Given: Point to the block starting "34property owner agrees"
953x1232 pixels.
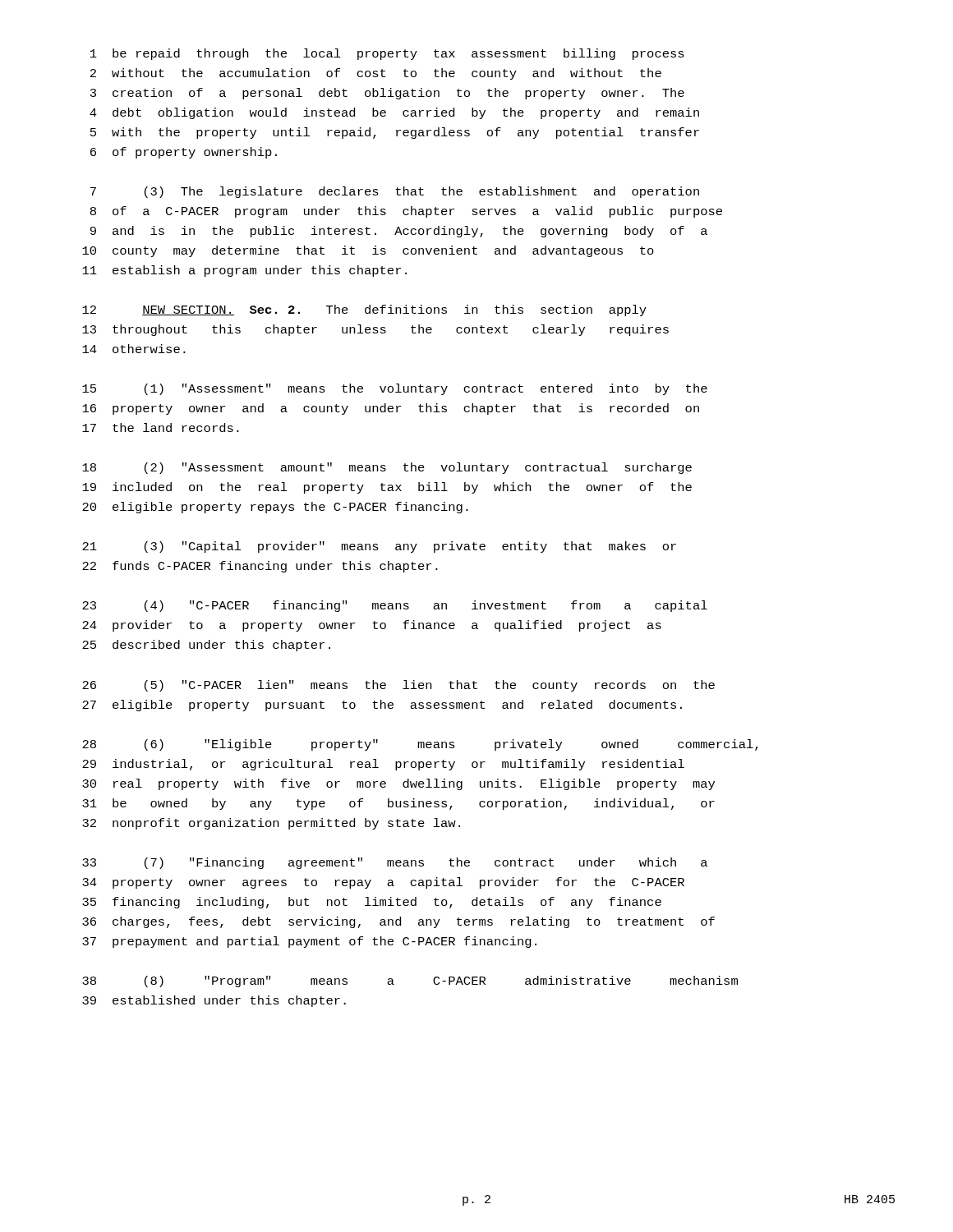Looking at the screenshot, I should 476,883.
